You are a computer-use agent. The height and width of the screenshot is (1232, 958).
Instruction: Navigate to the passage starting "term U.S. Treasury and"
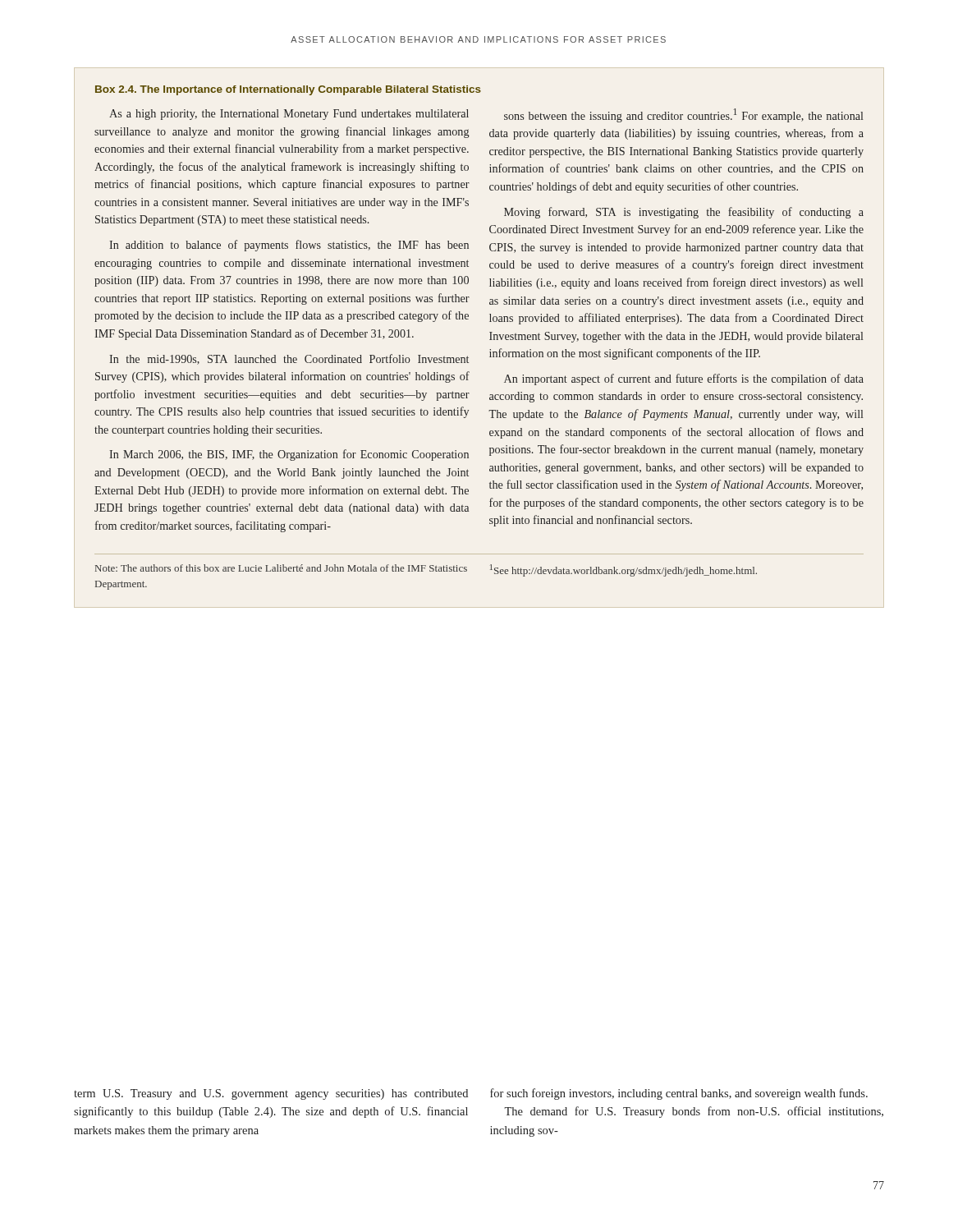[271, 1112]
